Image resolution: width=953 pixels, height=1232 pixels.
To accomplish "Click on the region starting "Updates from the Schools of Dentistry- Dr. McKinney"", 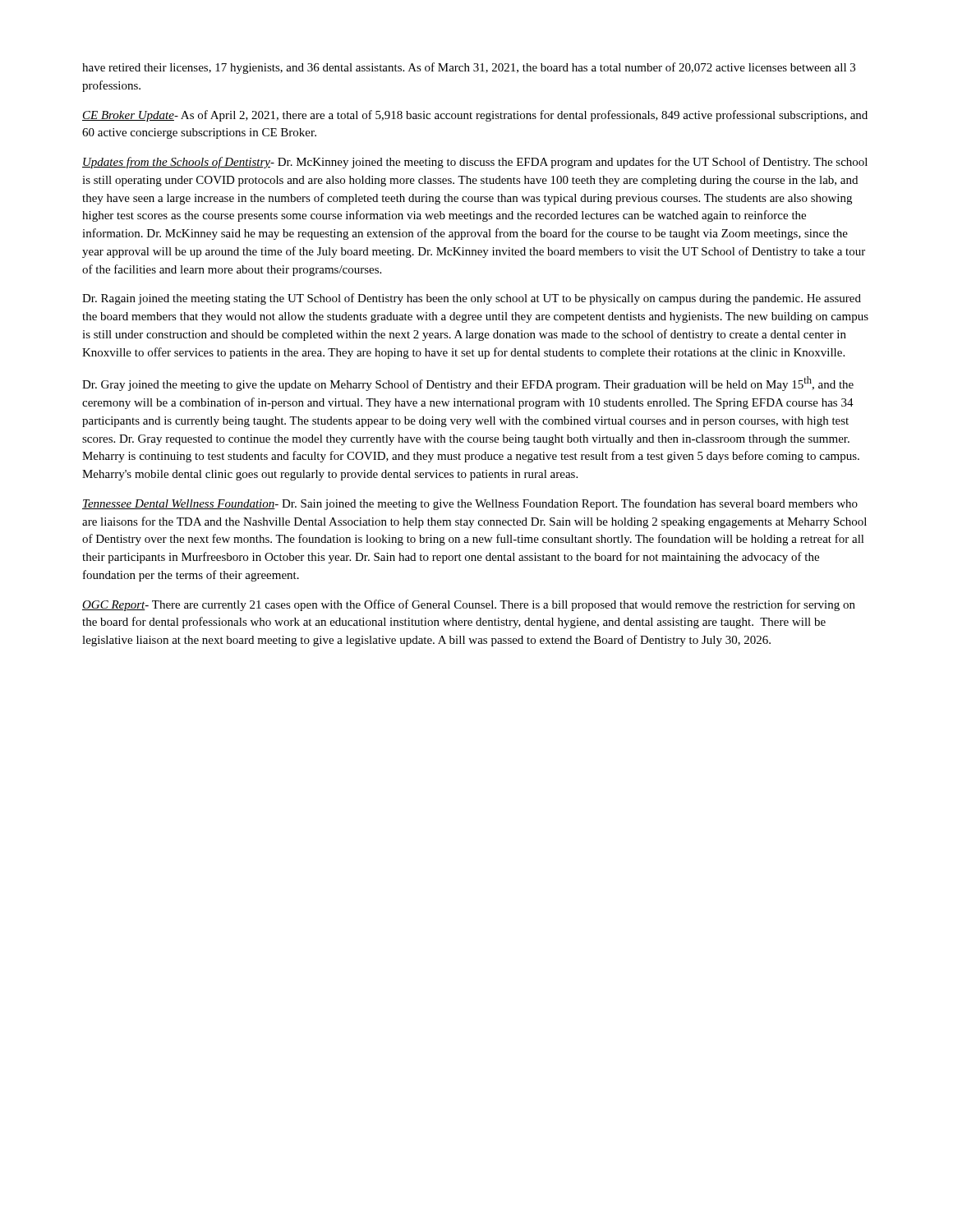I will coord(475,215).
